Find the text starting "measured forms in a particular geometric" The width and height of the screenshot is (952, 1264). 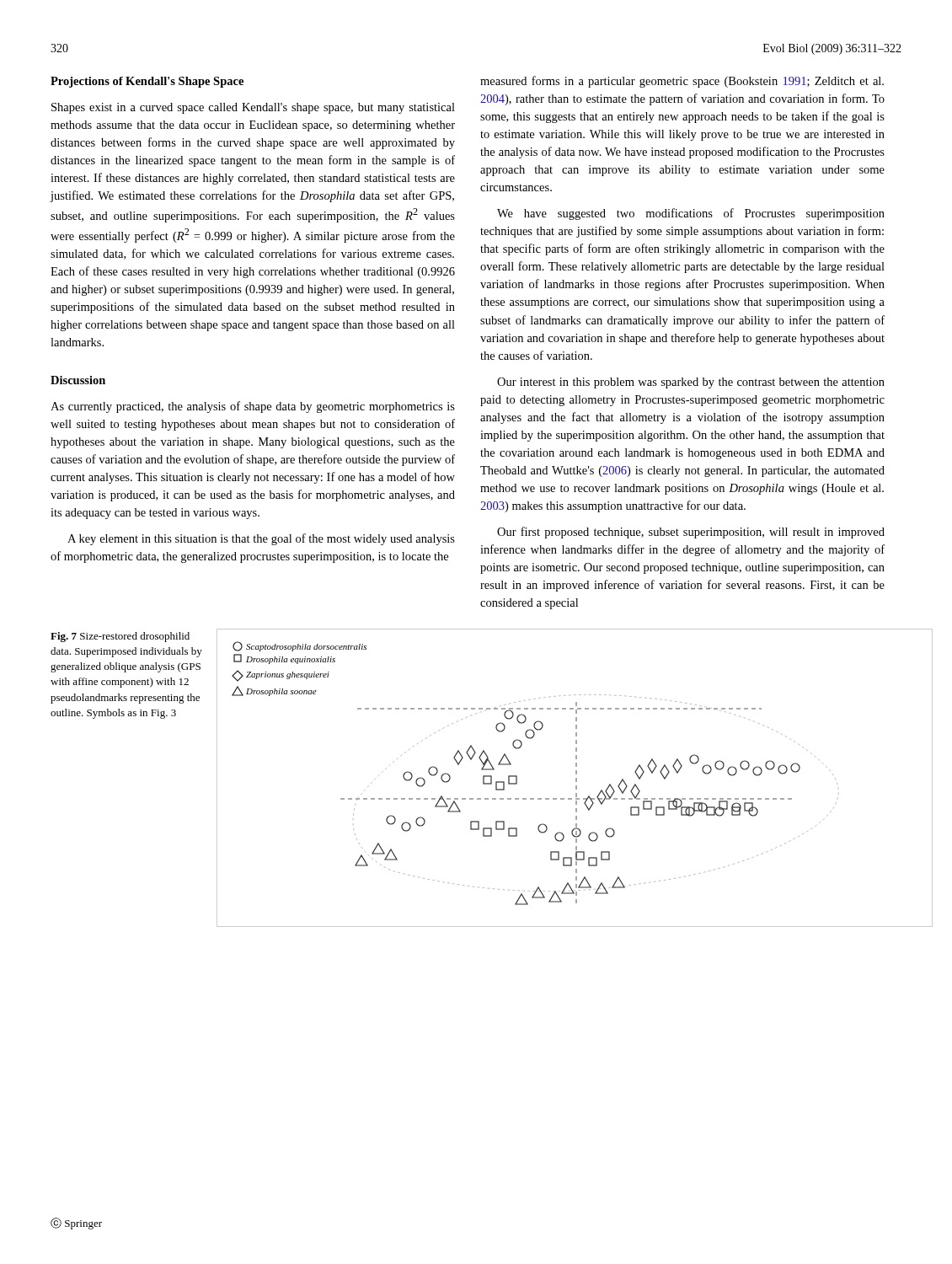tap(682, 342)
